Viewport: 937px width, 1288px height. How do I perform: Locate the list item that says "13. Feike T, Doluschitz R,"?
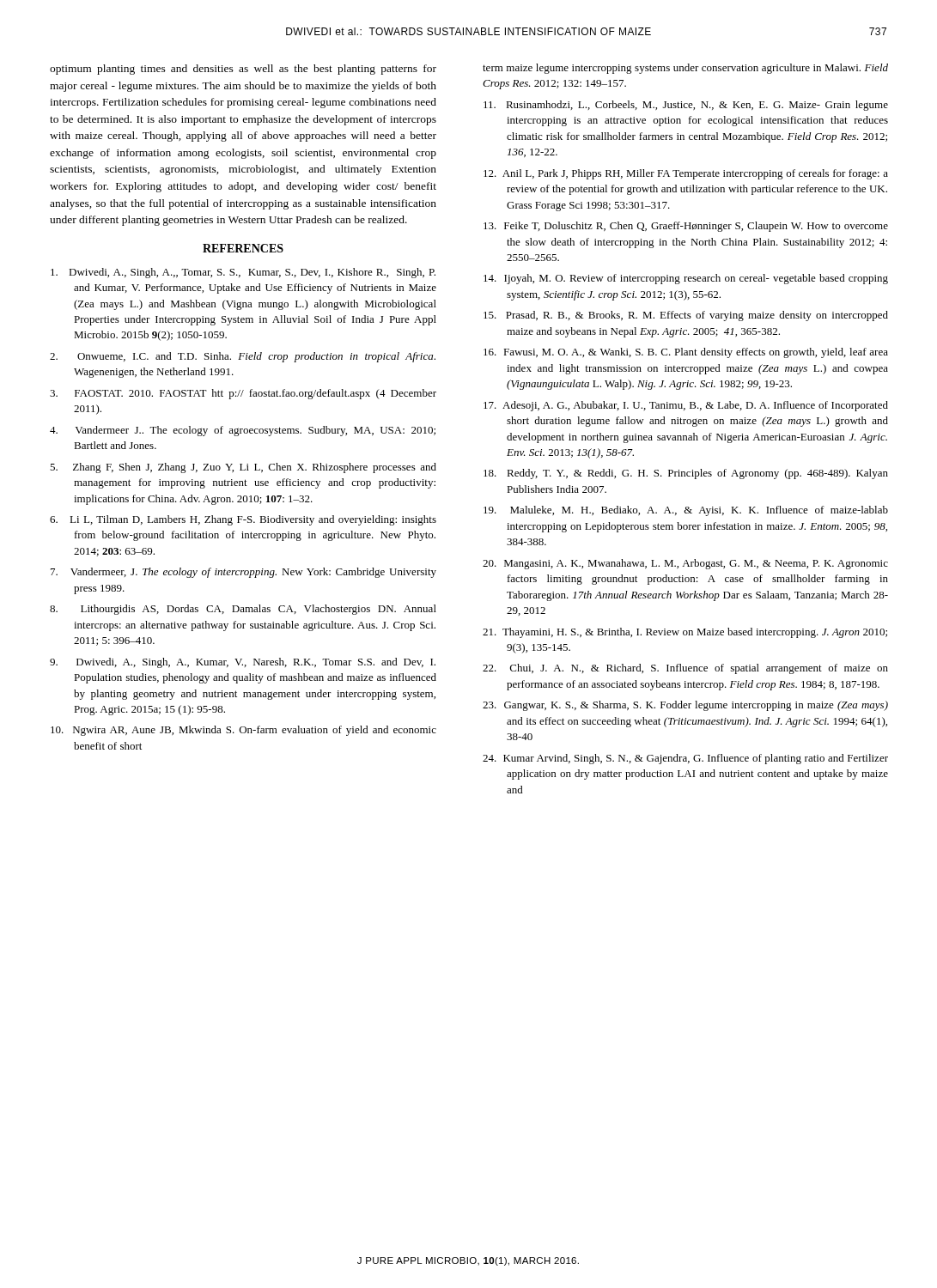[685, 241]
